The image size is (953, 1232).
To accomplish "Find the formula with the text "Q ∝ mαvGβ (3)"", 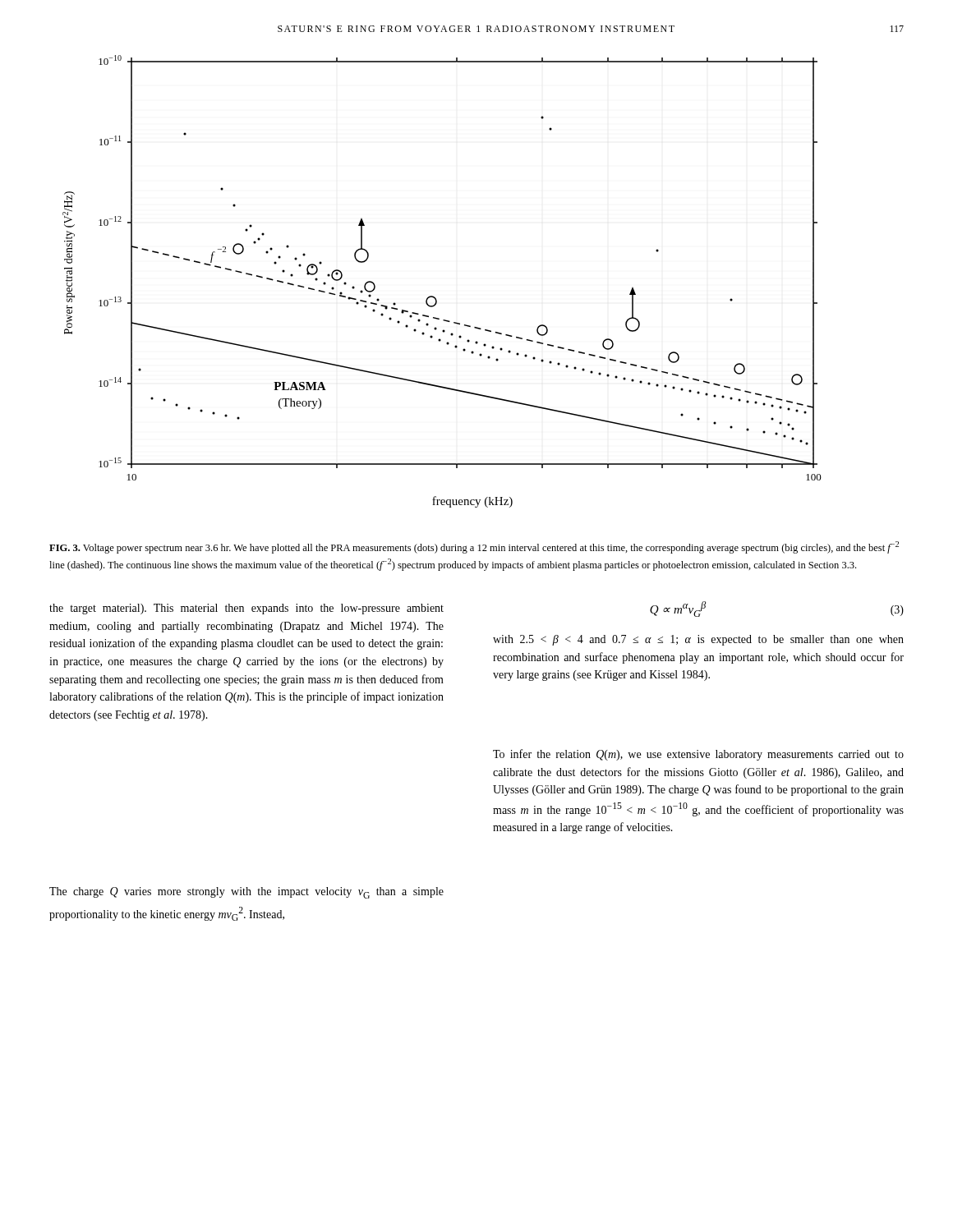I will coord(698,610).
